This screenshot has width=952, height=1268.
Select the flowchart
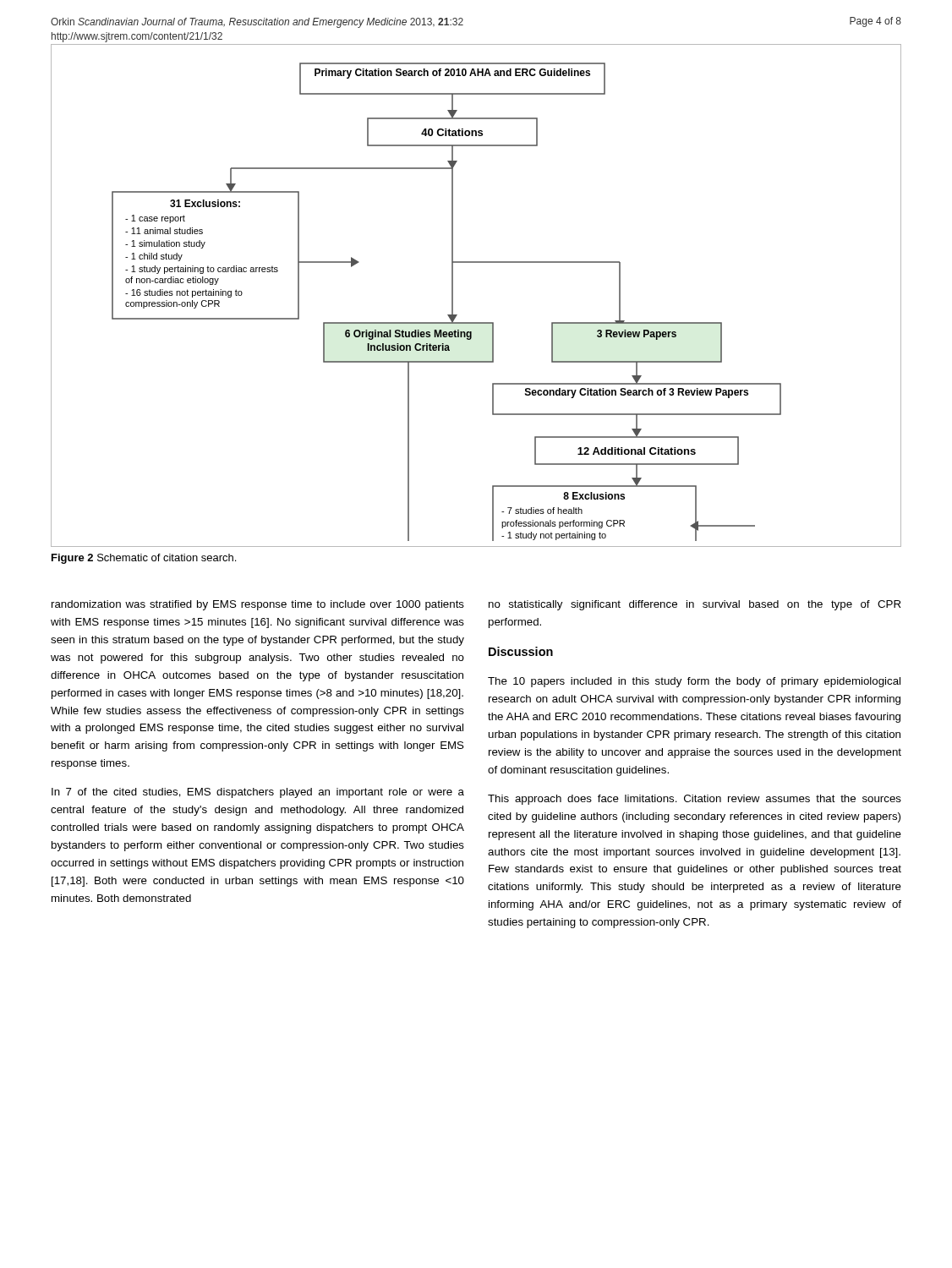[476, 295]
